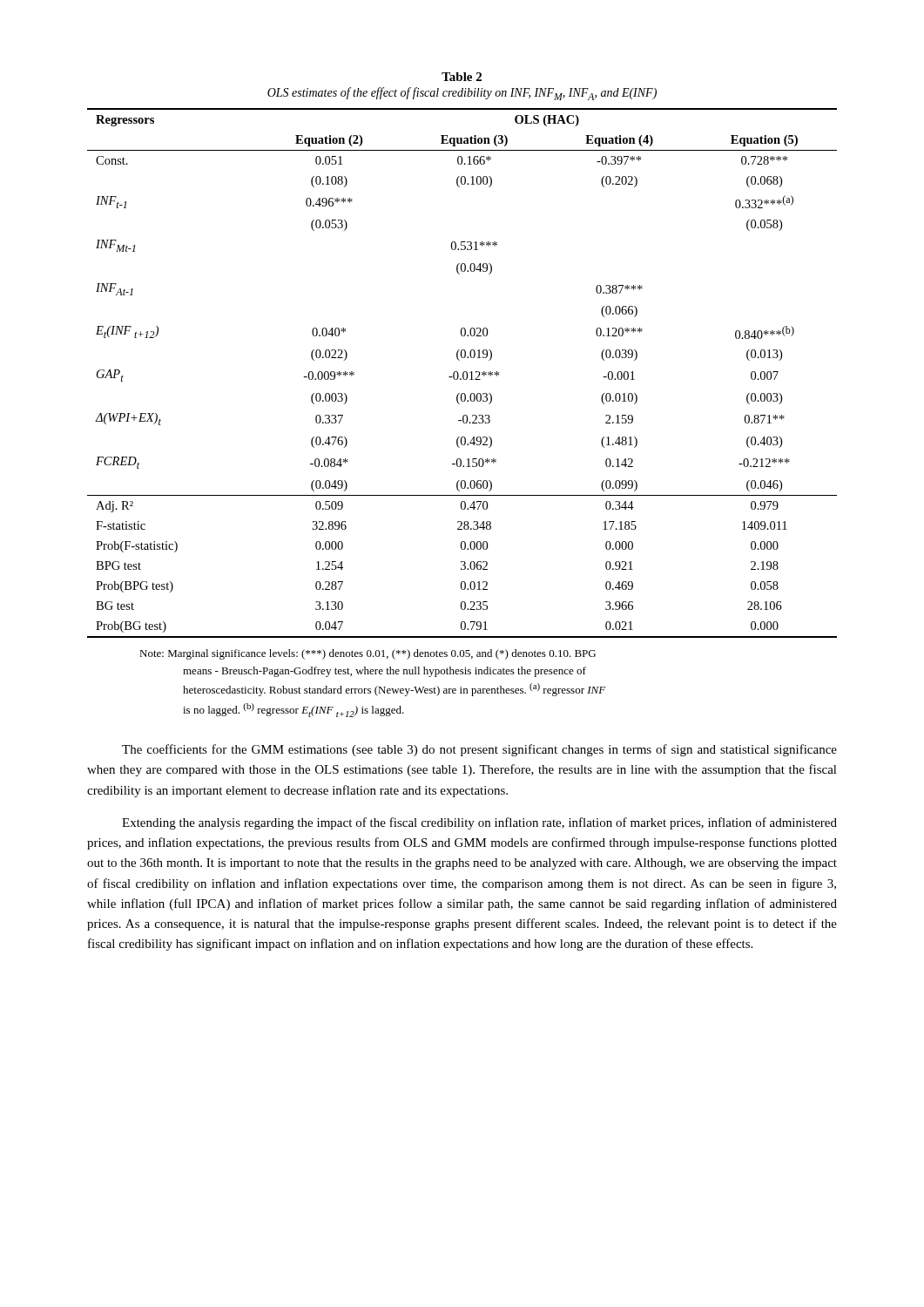Viewport: 924px width, 1307px height.
Task: Point to the region starting "The coefficients for the GMM estimations (see table"
Action: click(x=462, y=847)
